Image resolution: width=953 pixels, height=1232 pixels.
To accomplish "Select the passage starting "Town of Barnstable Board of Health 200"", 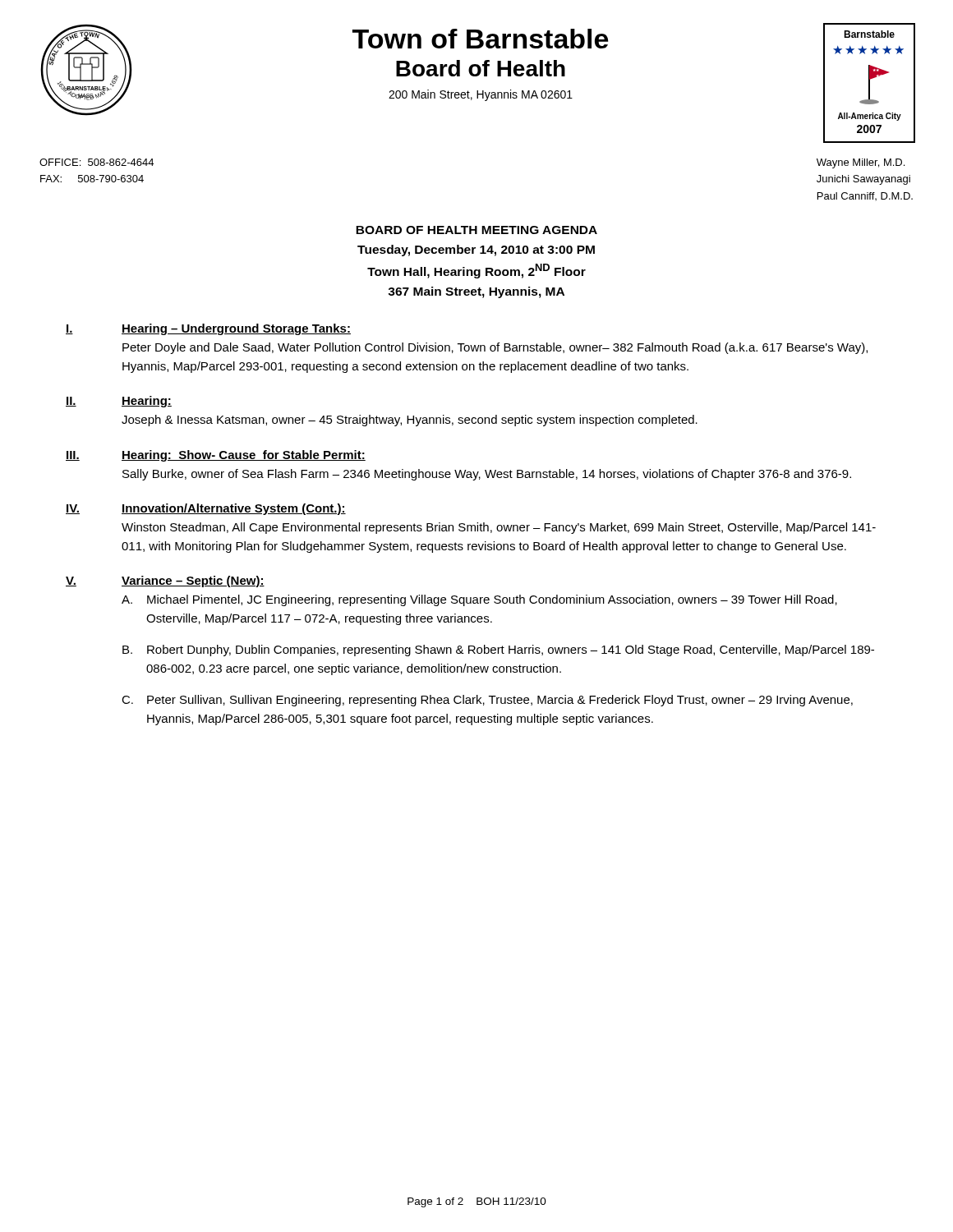I will tap(481, 62).
